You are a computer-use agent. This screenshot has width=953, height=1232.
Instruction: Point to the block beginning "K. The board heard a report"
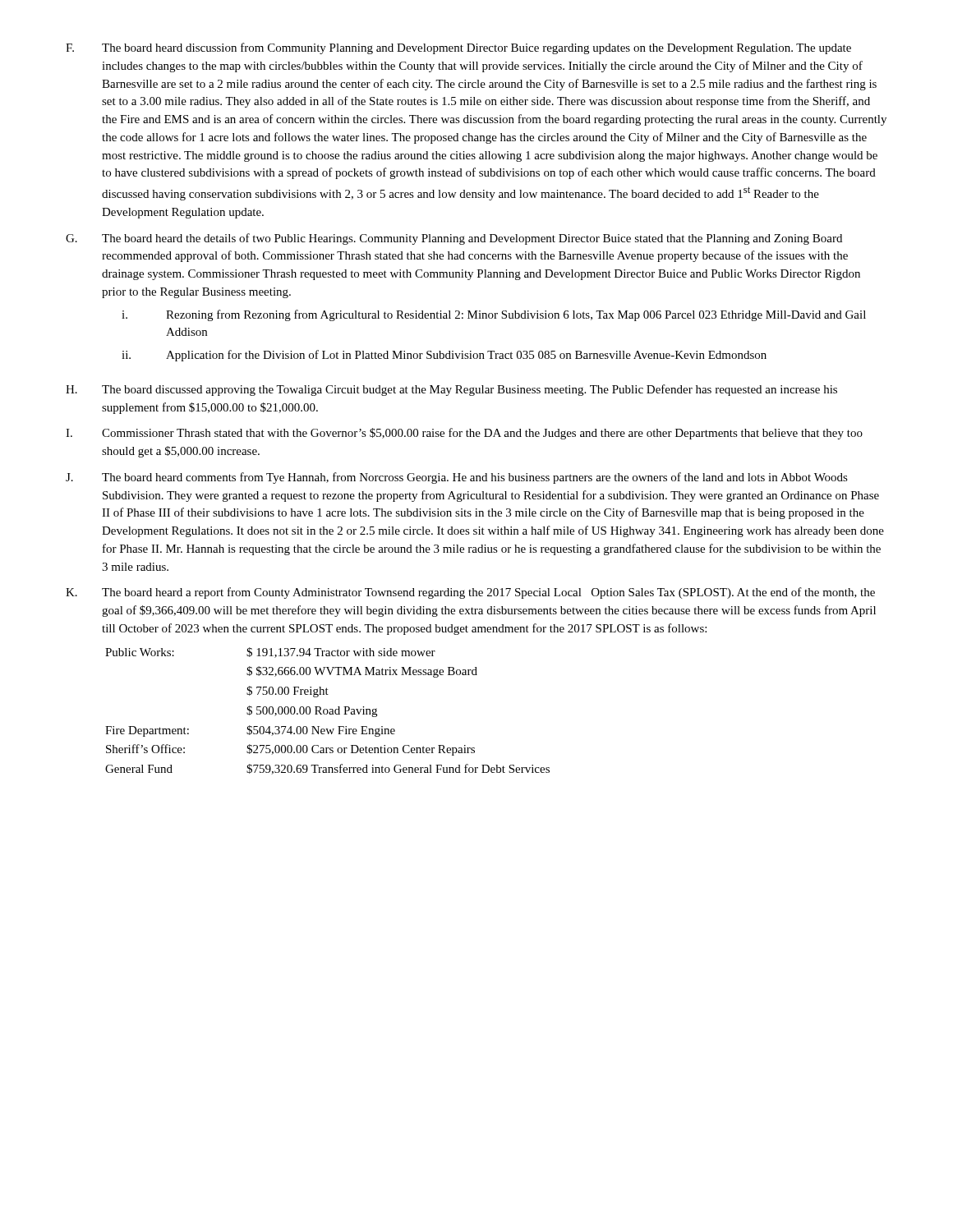tap(476, 682)
